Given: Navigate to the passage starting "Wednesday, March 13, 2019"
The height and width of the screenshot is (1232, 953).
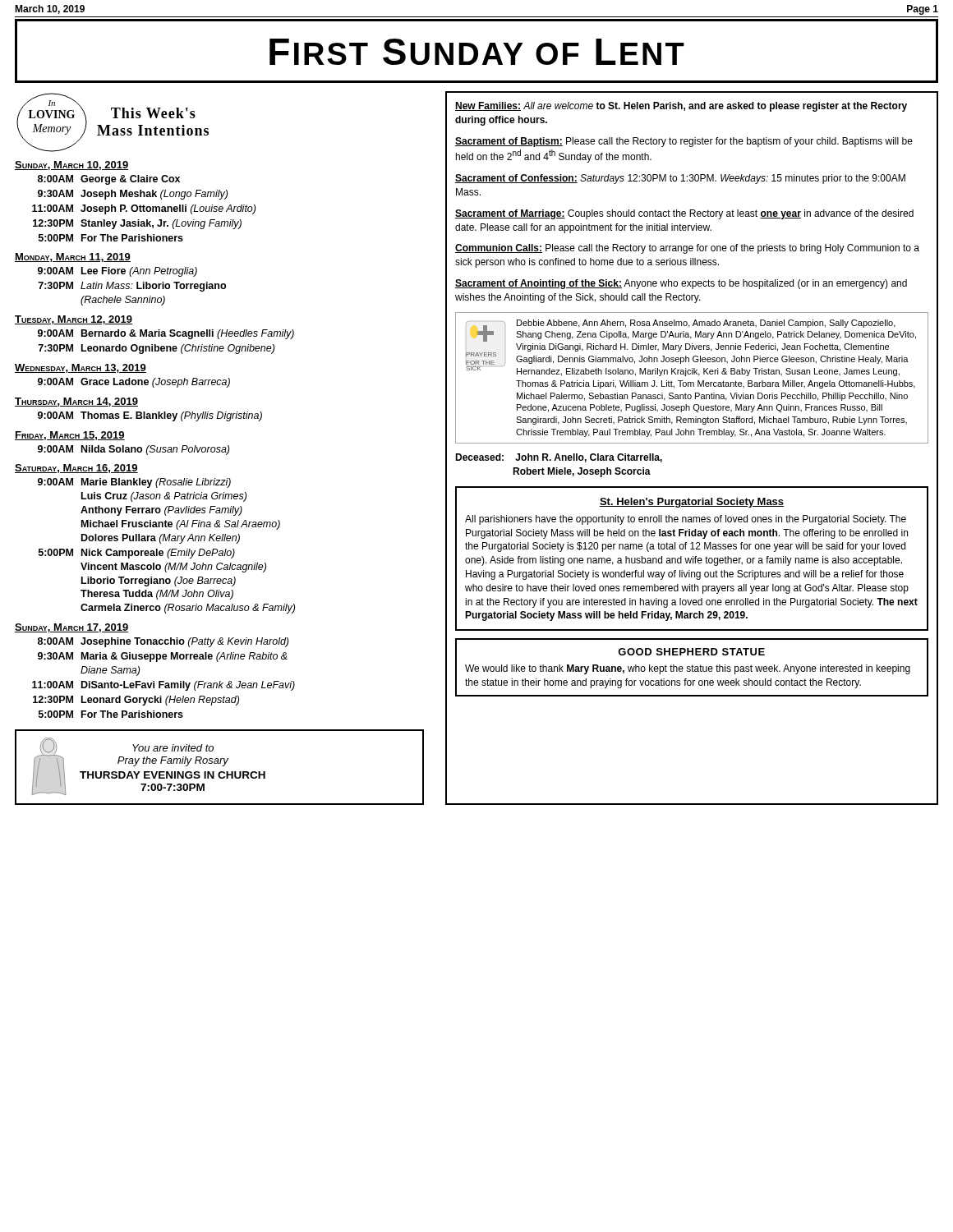Looking at the screenshot, I should (x=80, y=367).
